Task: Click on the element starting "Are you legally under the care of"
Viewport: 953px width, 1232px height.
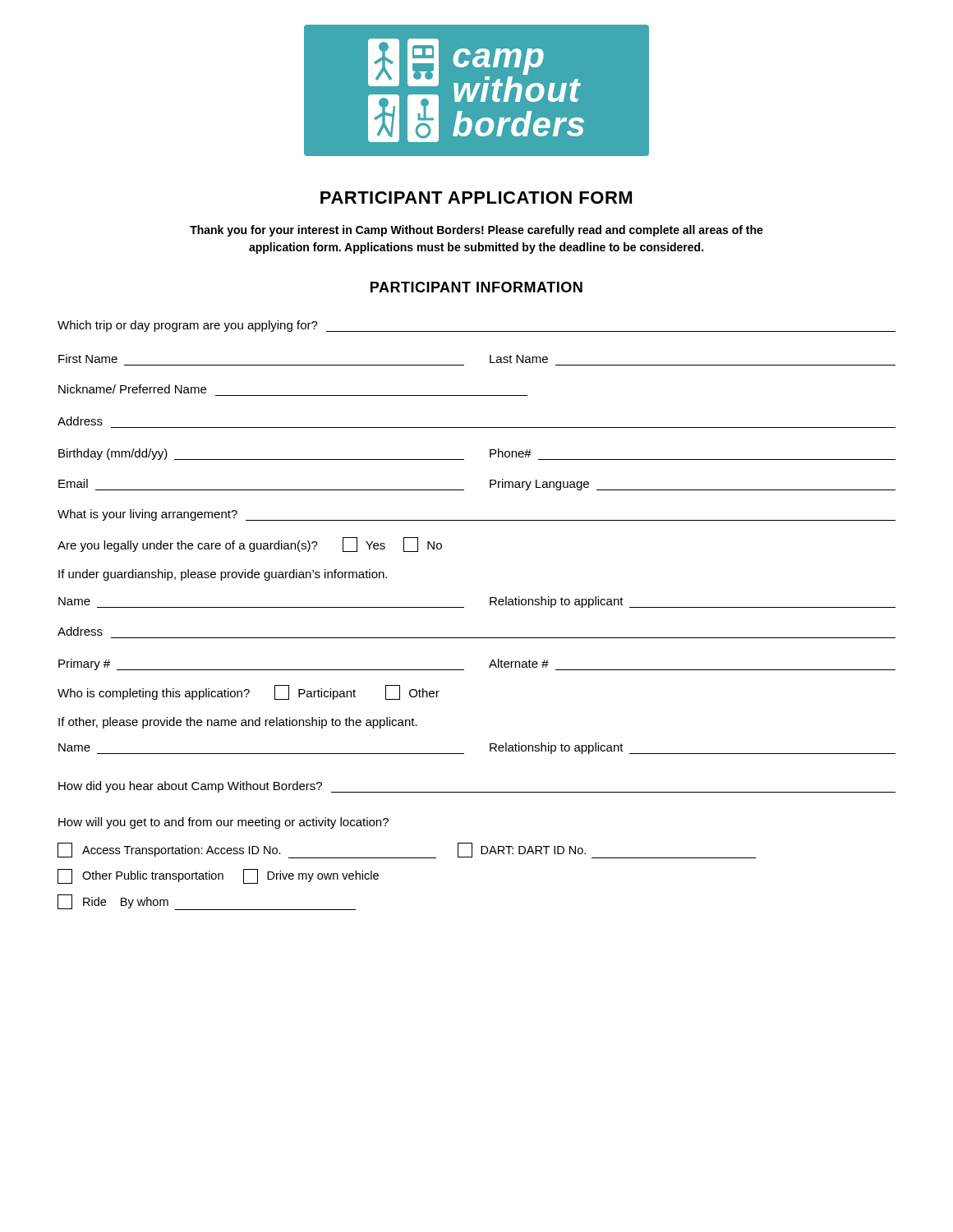Action: click(x=250, y=545)
